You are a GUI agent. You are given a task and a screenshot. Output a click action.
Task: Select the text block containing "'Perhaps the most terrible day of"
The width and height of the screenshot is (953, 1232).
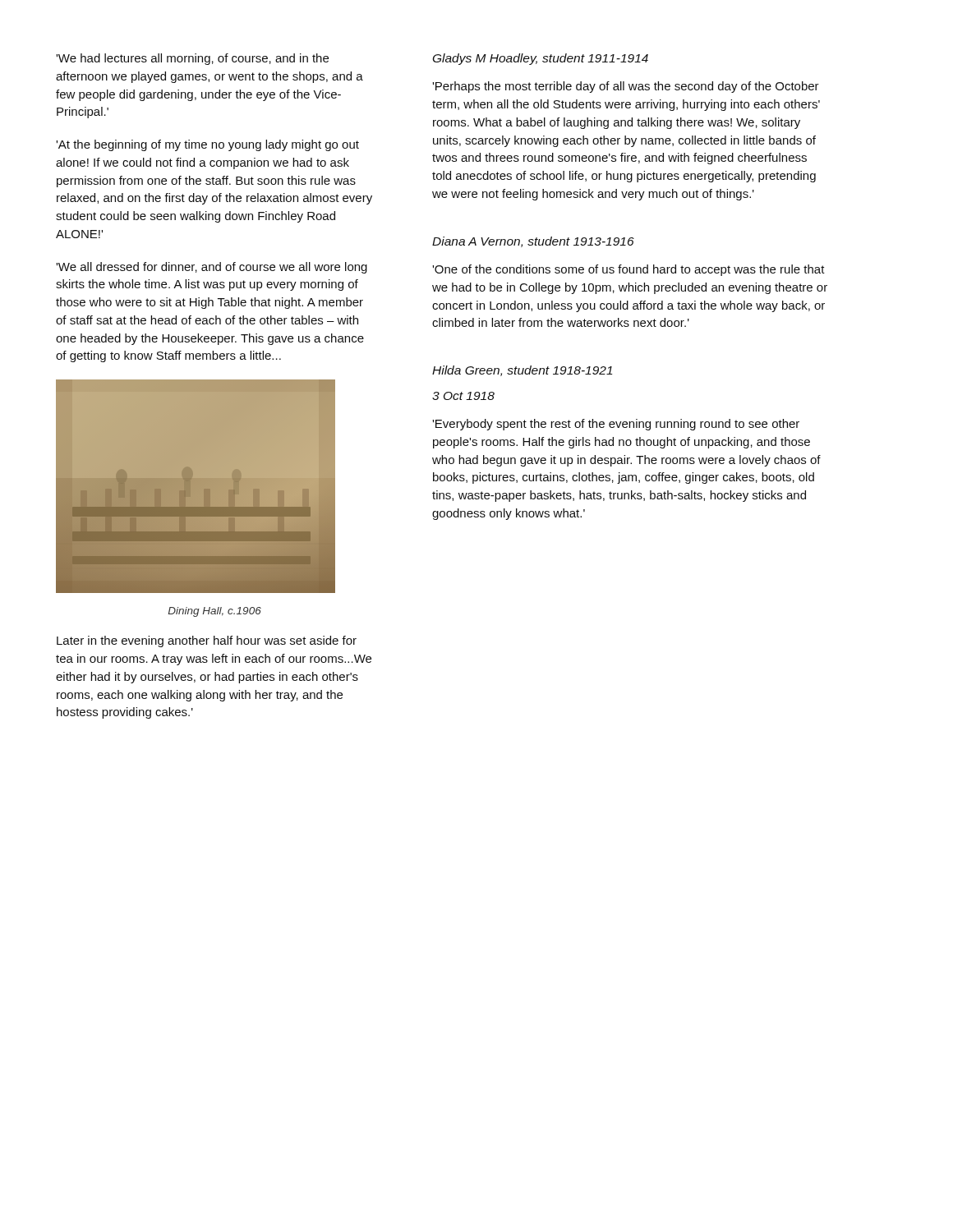click(626, 140)
